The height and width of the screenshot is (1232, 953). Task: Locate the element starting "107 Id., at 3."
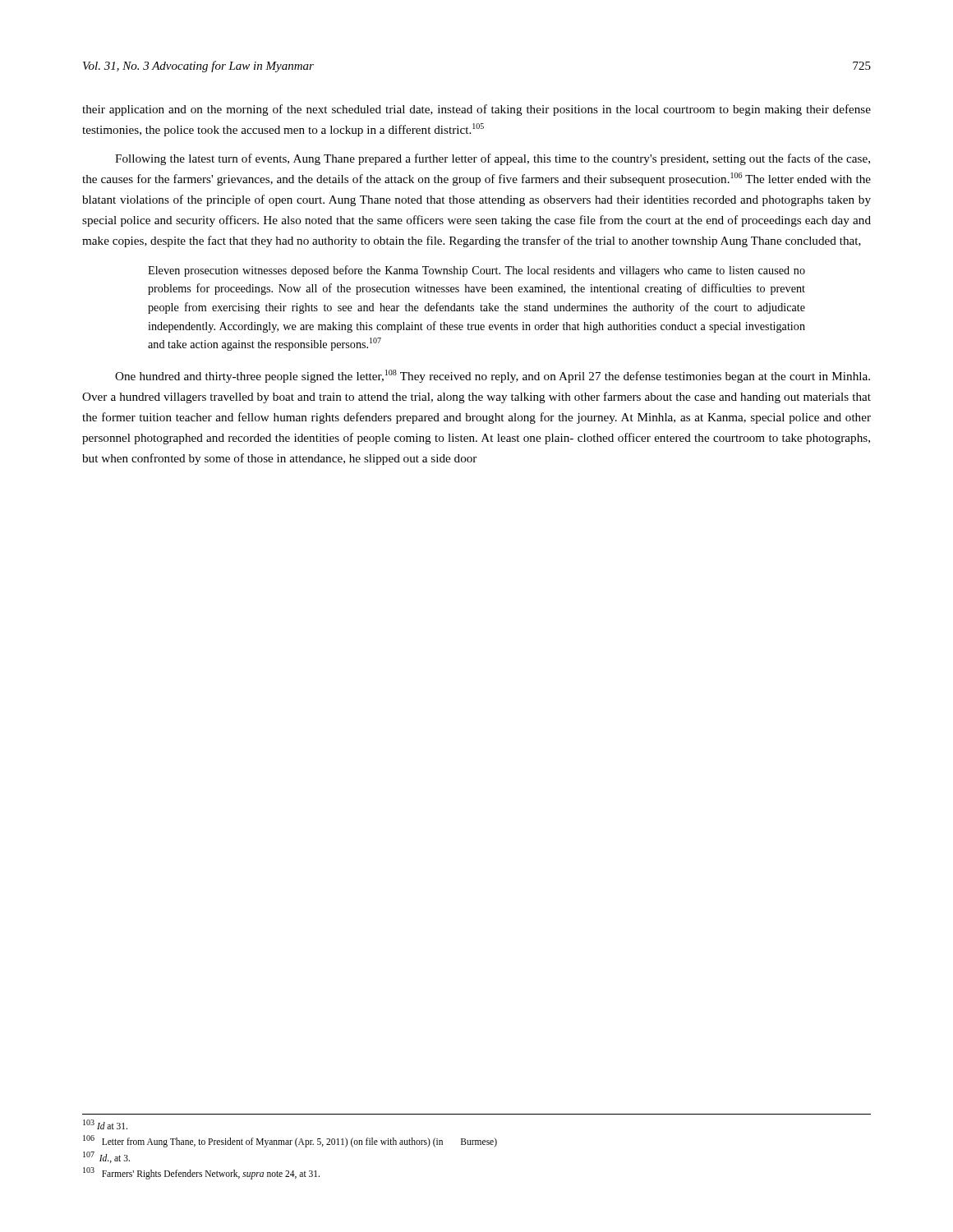coord(106,1157)
